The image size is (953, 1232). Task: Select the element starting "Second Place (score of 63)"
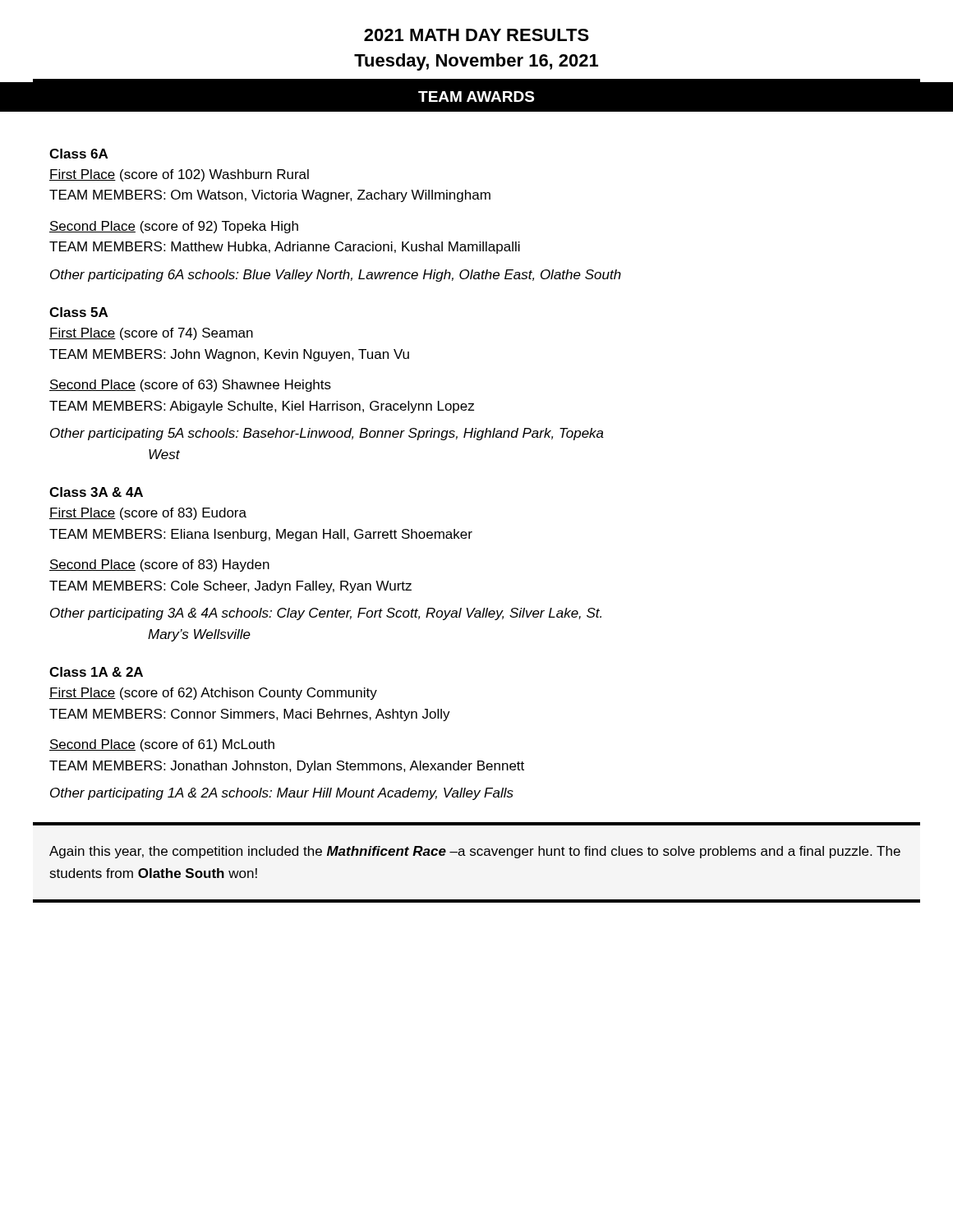click(x=476, y=396)
